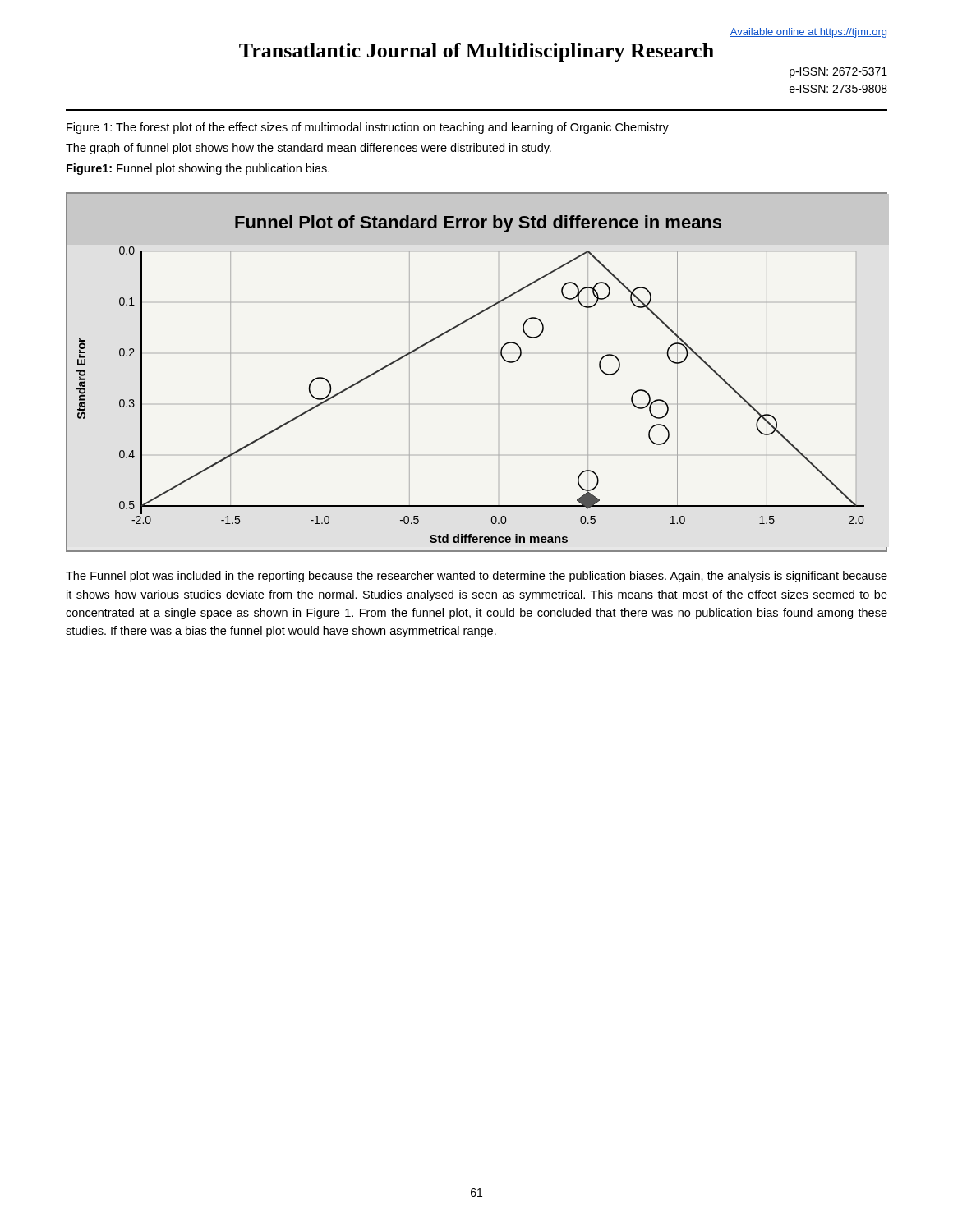Click on the caption with the text "Figure1: Funnel plot showing the publication"
The image size is (953, 1232).
click(198, 168)
